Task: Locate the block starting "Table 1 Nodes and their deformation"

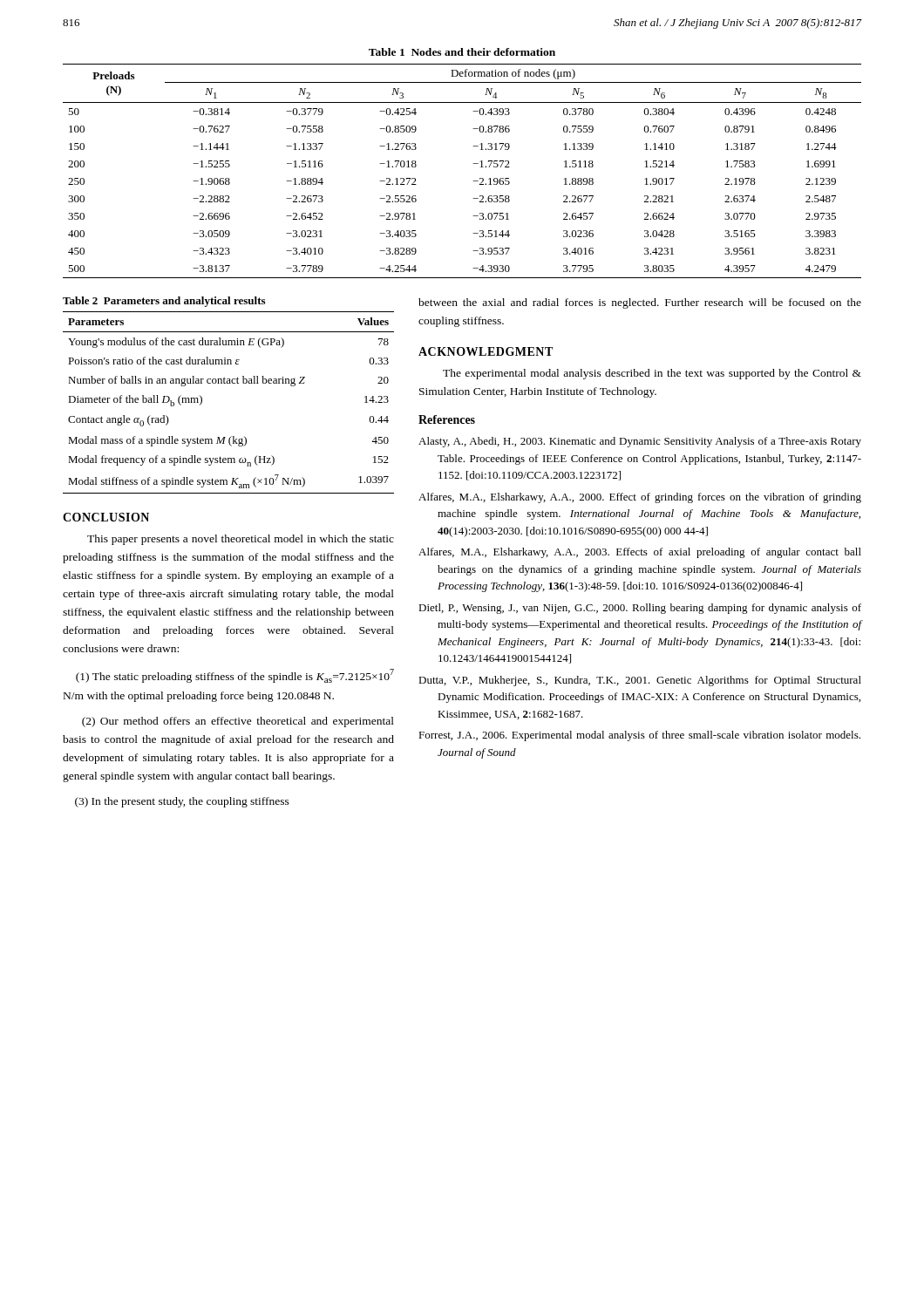Action: tap(462, 52)
